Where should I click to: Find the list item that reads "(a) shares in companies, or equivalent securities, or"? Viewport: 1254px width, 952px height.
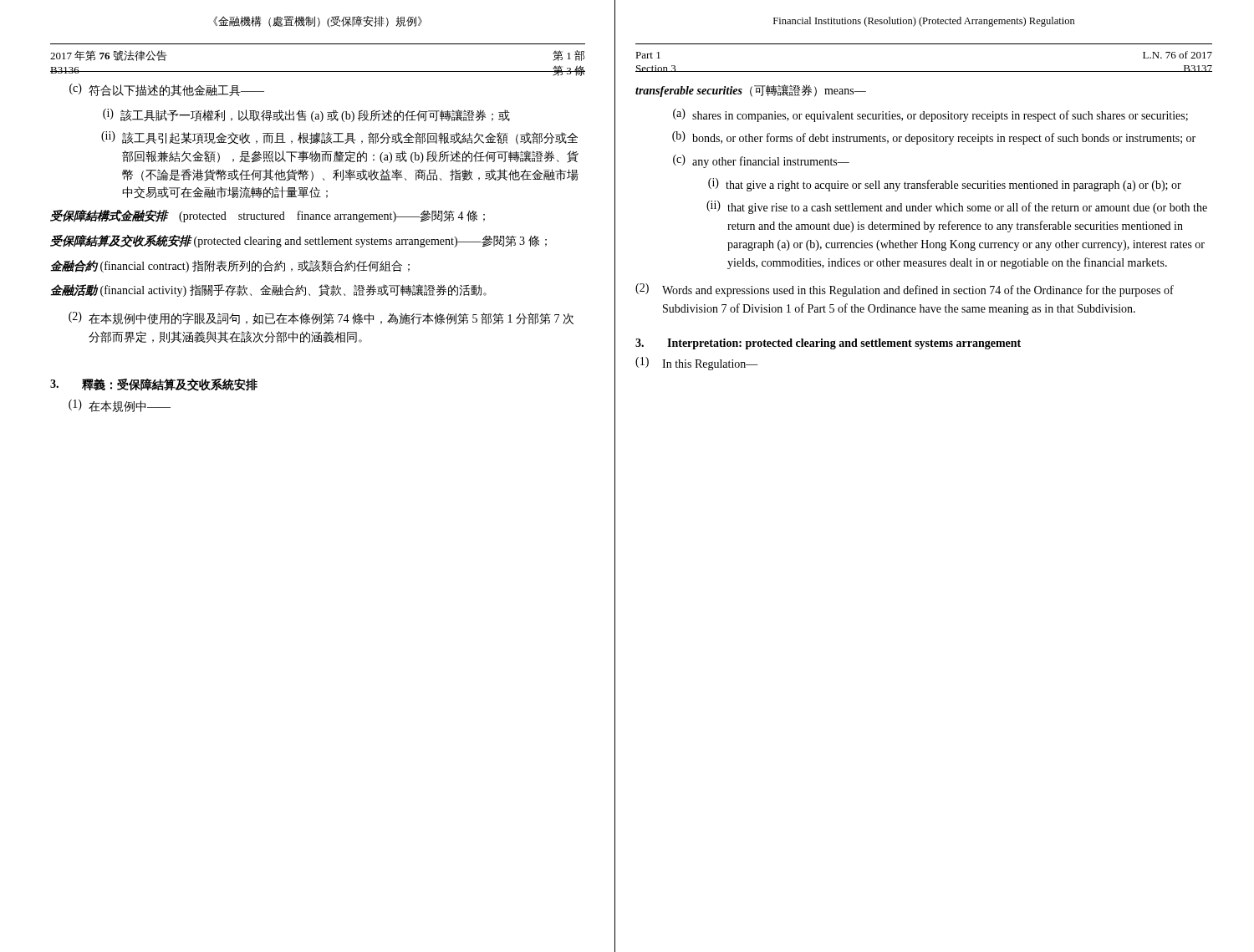coord(930,116)
